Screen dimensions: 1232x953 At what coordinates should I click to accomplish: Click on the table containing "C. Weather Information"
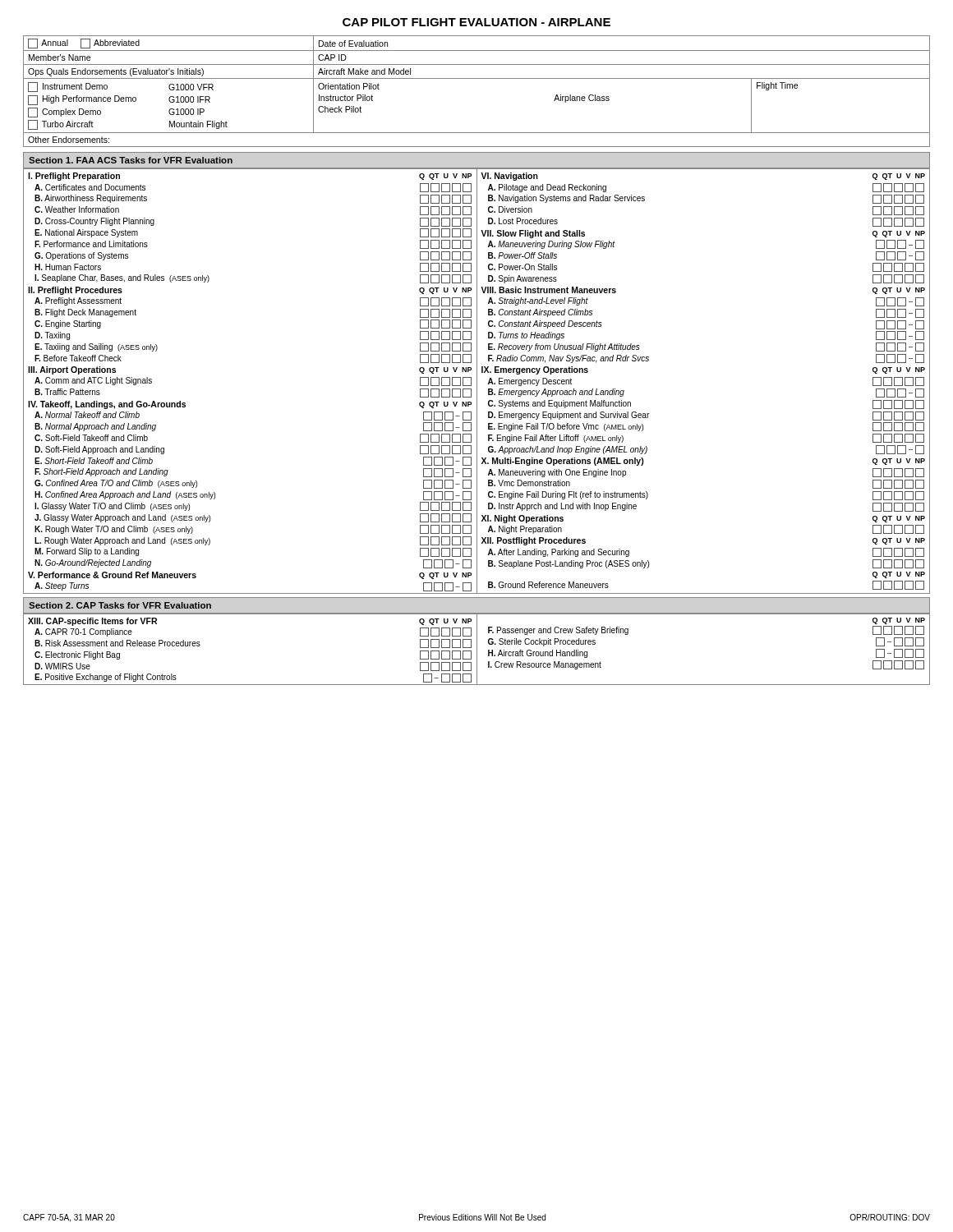476,381
